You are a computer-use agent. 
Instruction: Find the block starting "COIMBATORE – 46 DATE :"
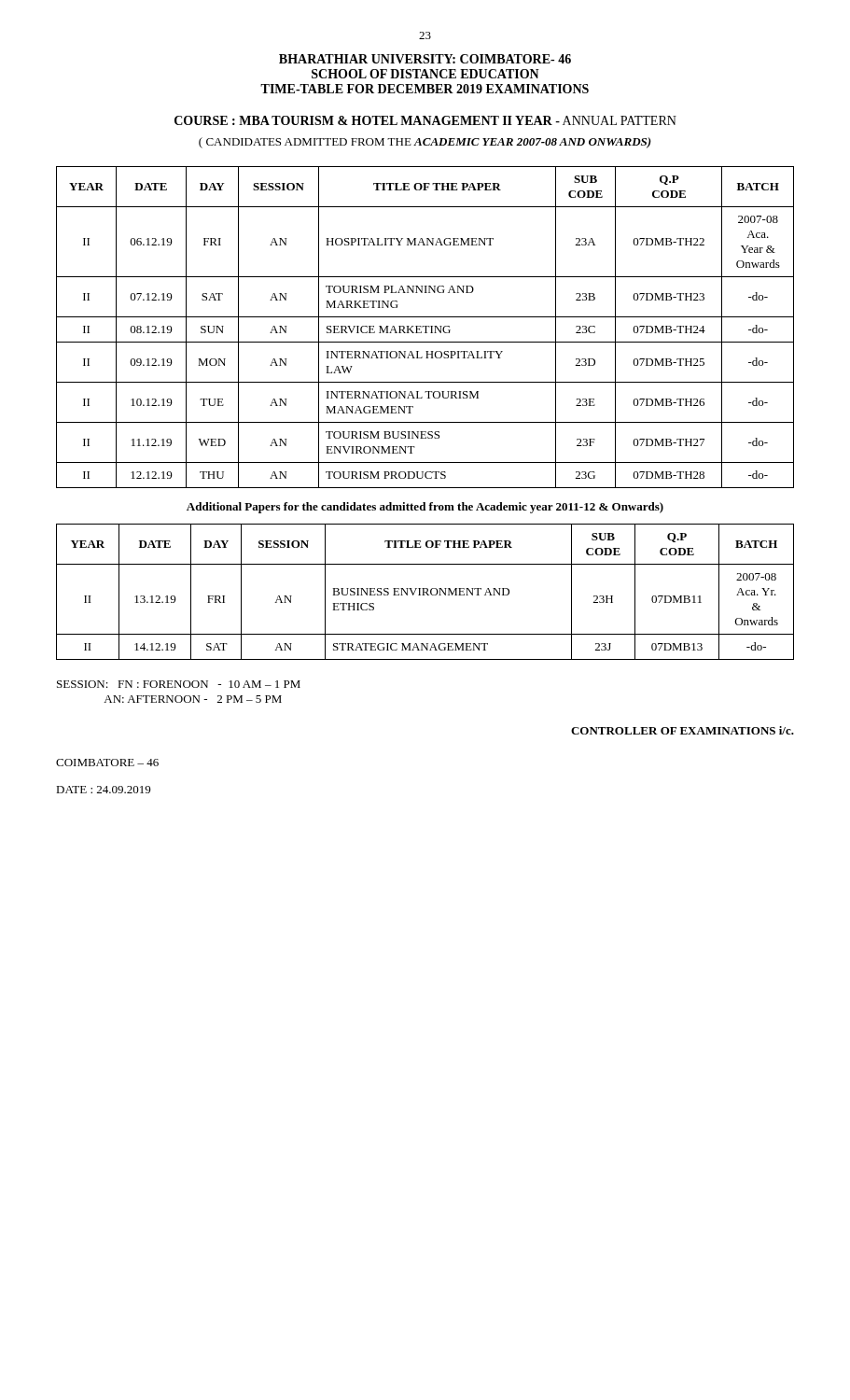[x=107, y=763]
